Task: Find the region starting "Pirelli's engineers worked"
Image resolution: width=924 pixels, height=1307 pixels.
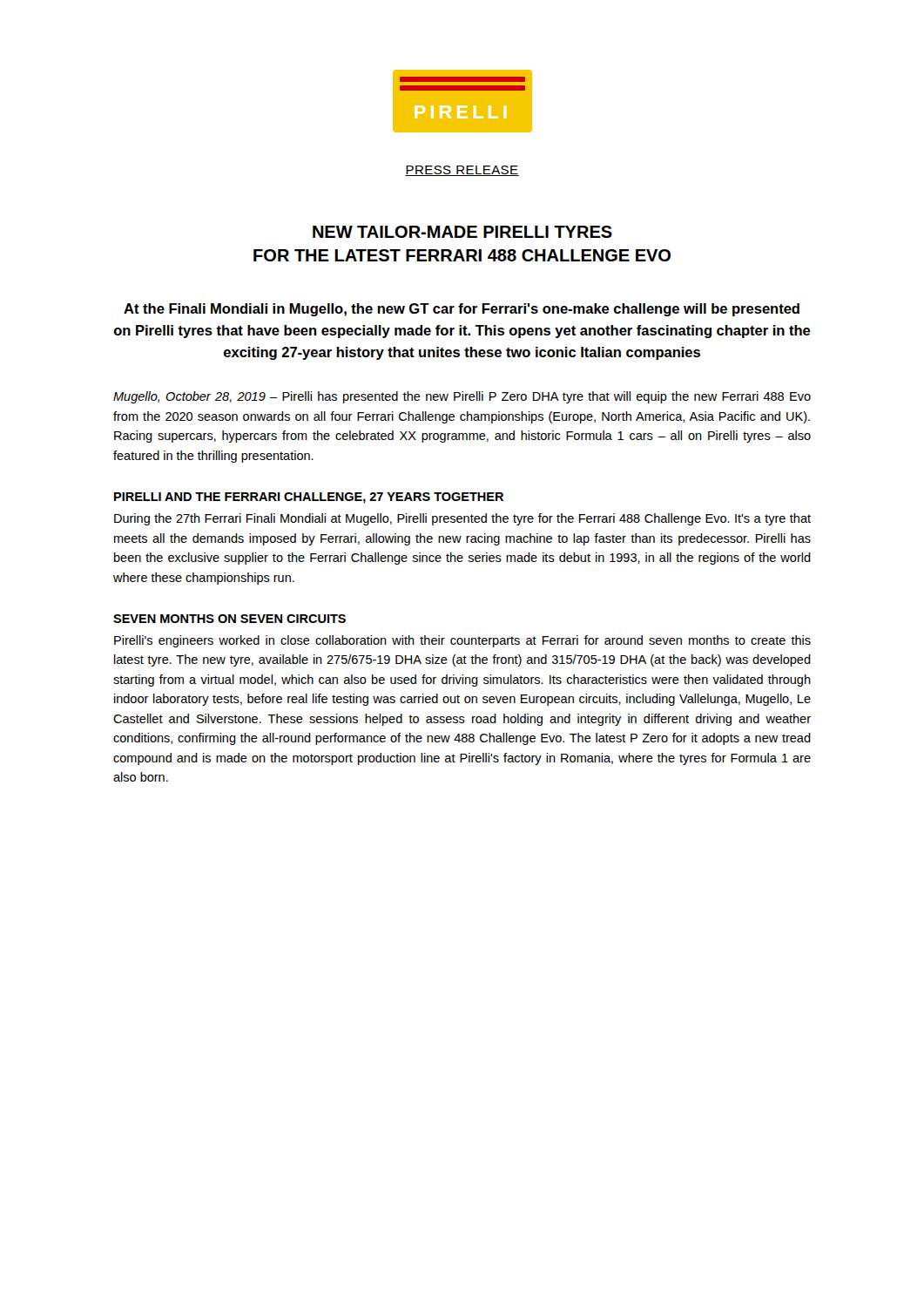Action: point(462,709)
